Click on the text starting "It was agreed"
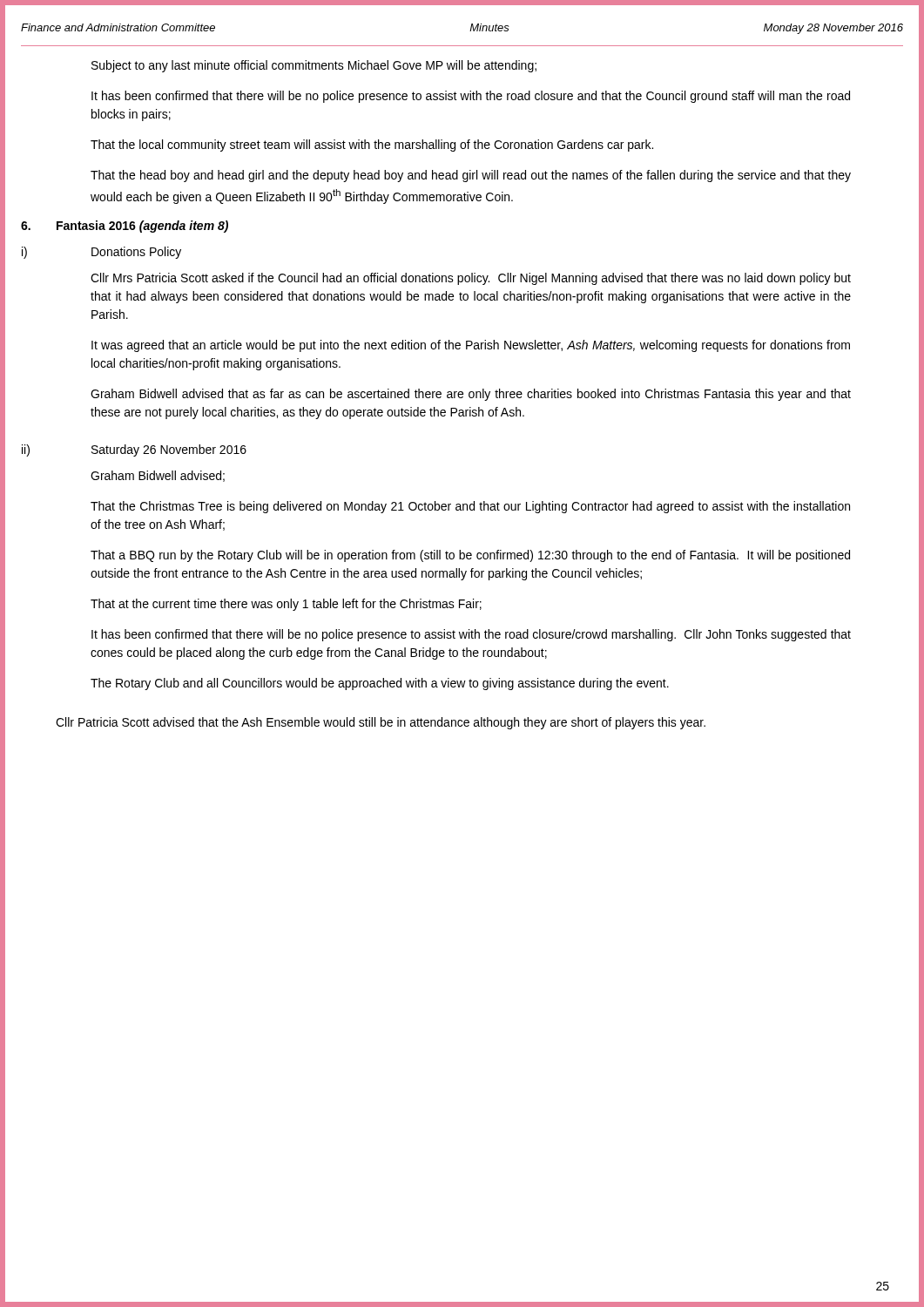 click(471, 354)
